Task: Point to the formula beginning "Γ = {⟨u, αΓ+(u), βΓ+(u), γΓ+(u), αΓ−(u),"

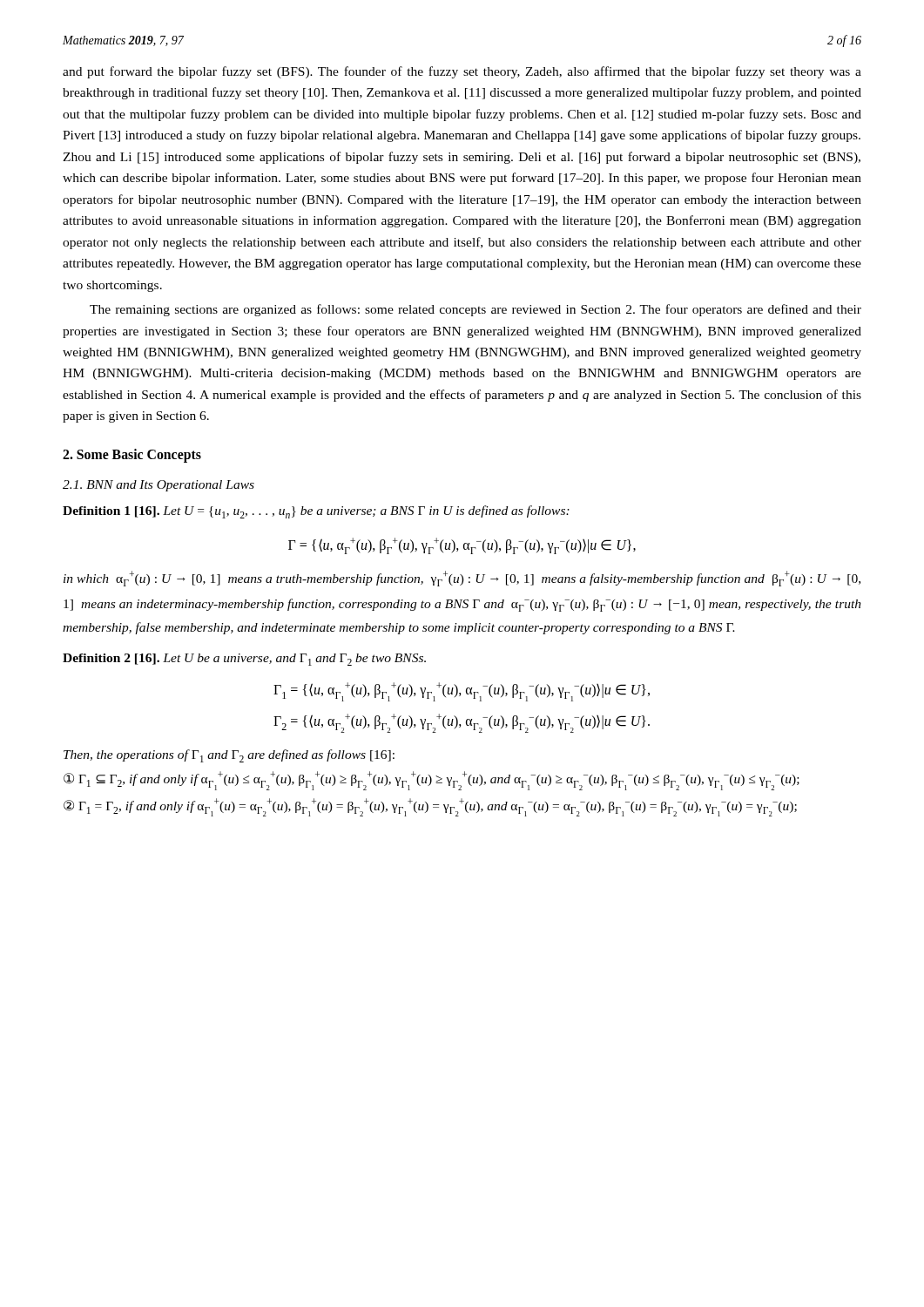Action: [462, 546]
